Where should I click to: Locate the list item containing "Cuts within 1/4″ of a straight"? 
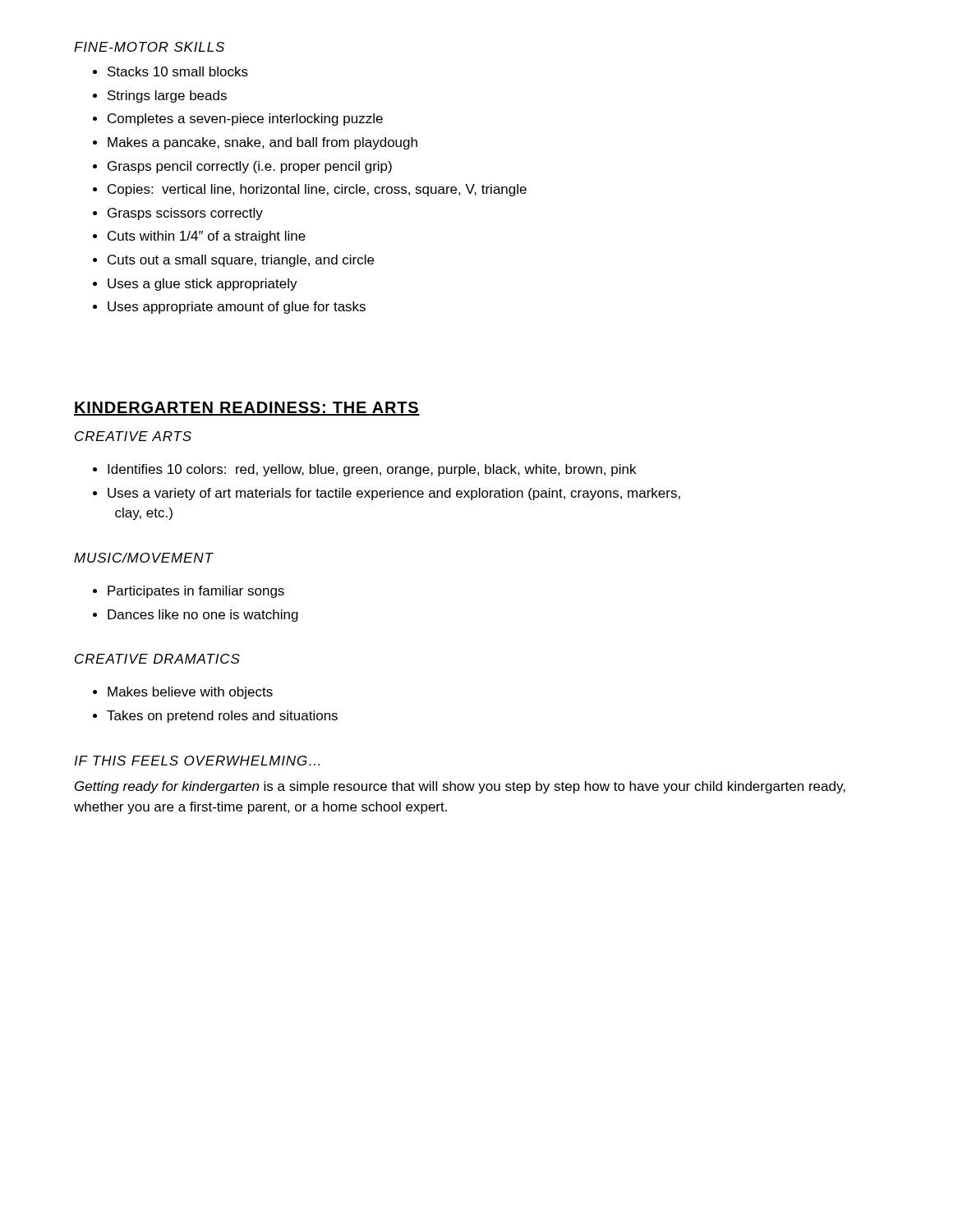(x=207, y=237)
